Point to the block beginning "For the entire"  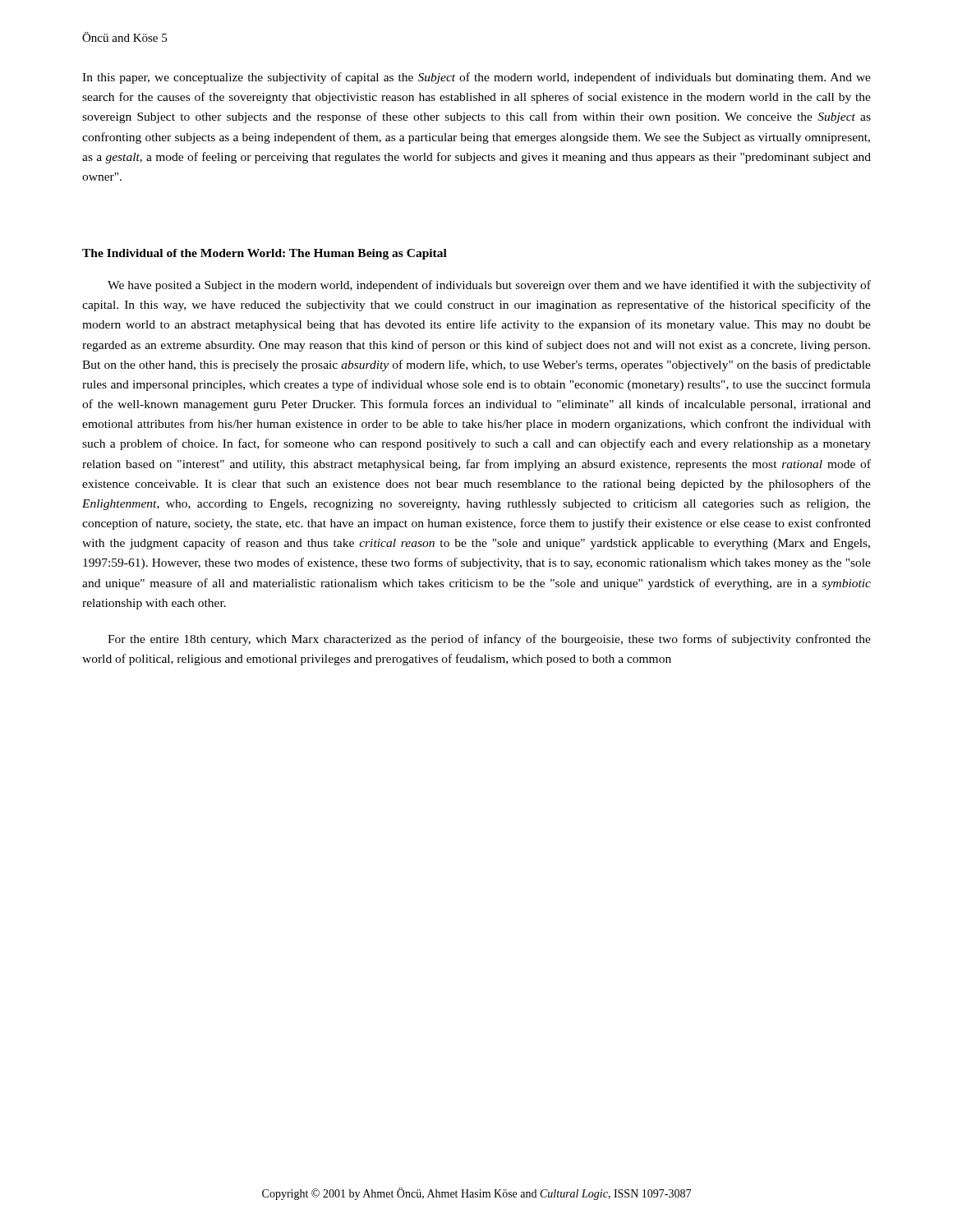tap(476, 648)
